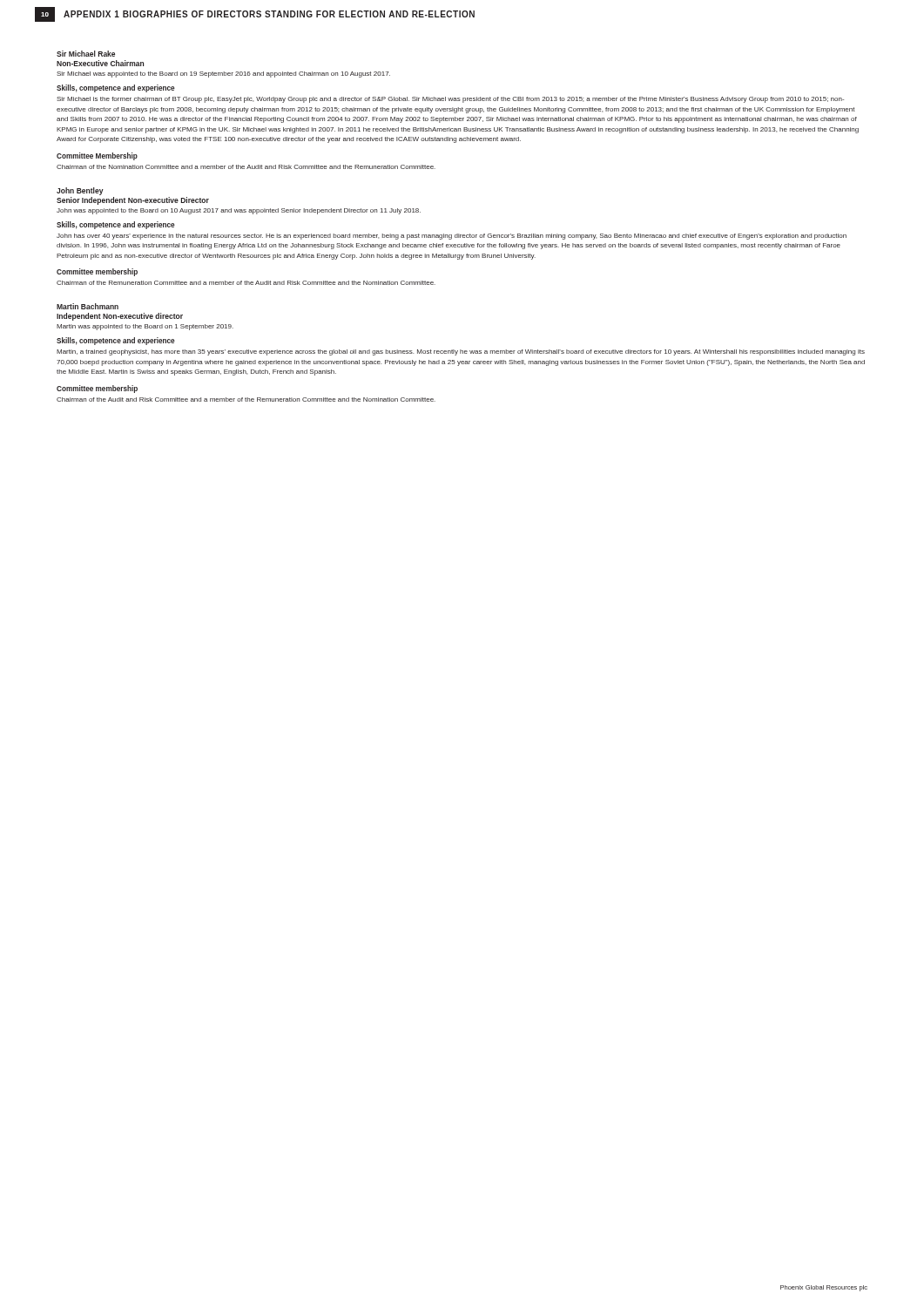Click where it says "John Bentley"
924x1307 pixels.
(80, 190)
